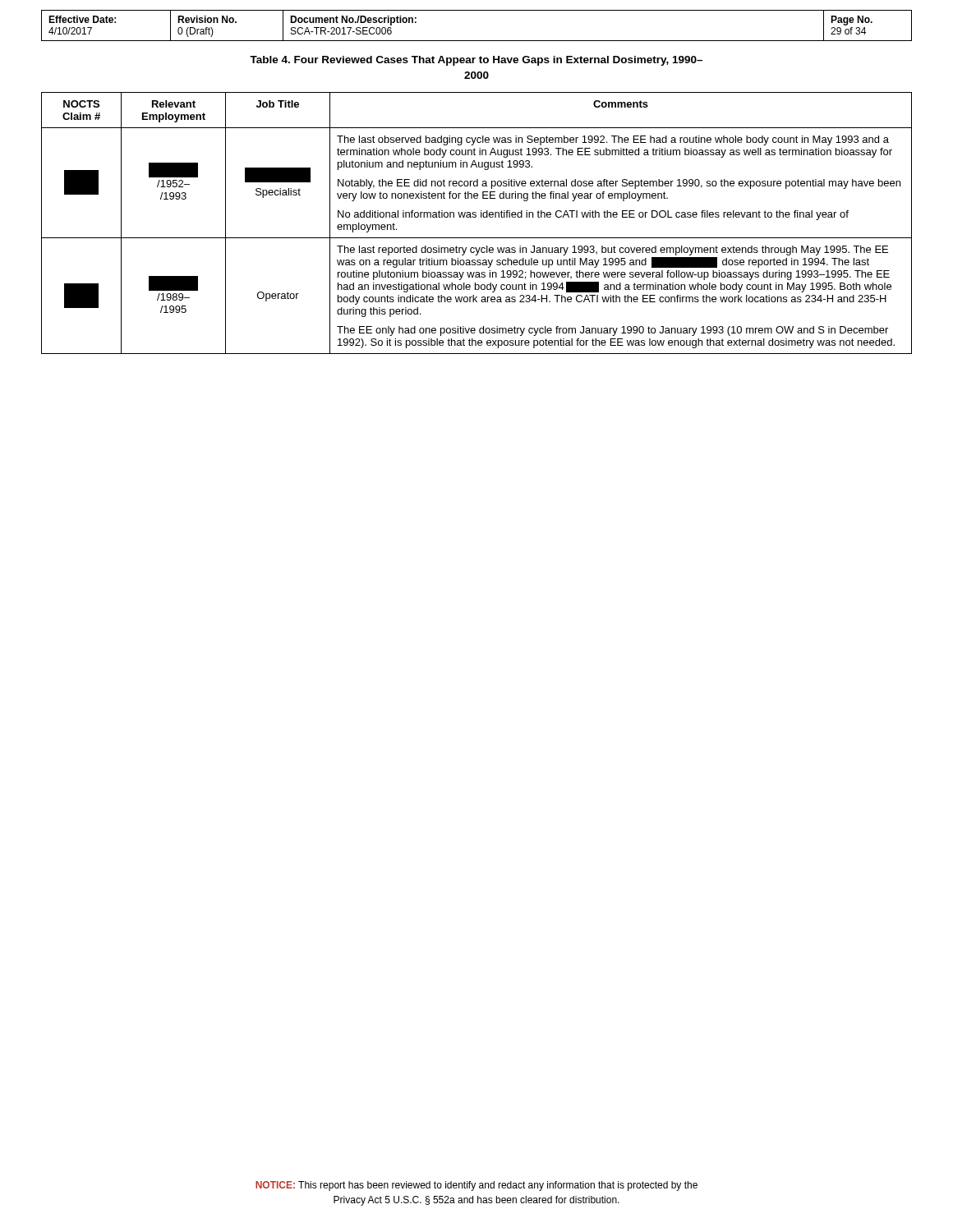This screenshot has height=1232, width=953.
Task: Locate the table with the text "Job Title"
Action: point(476,223)
